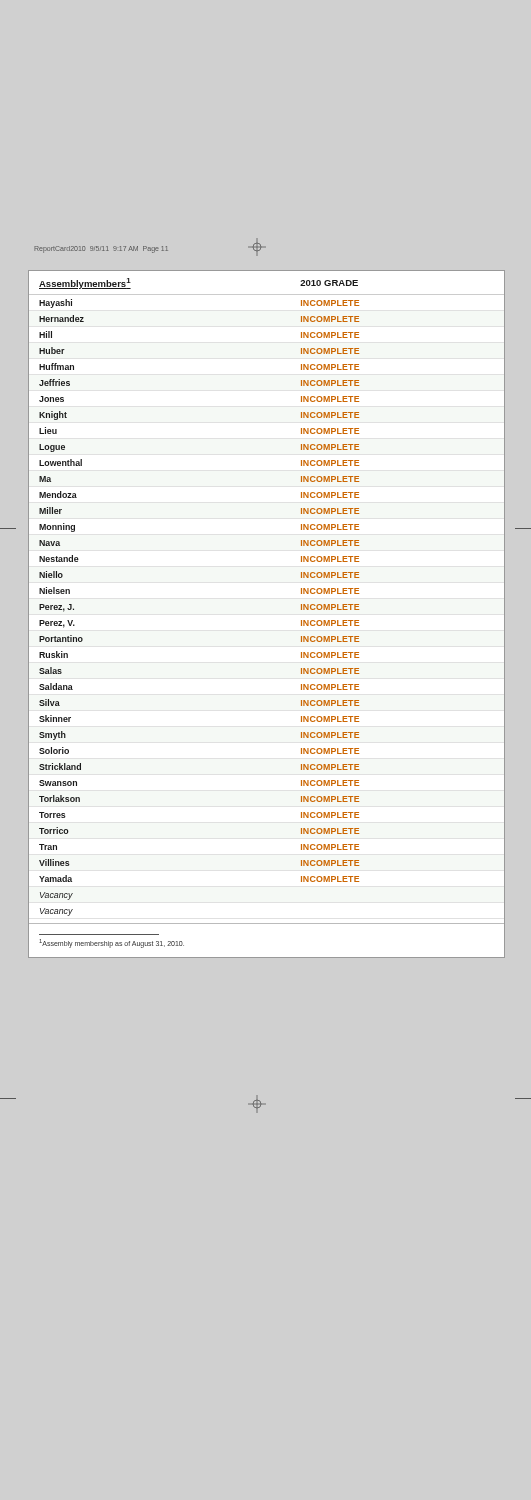Click on the text starting "1Assembly membership as of August 31, 2010."

(x=112, y=941)
